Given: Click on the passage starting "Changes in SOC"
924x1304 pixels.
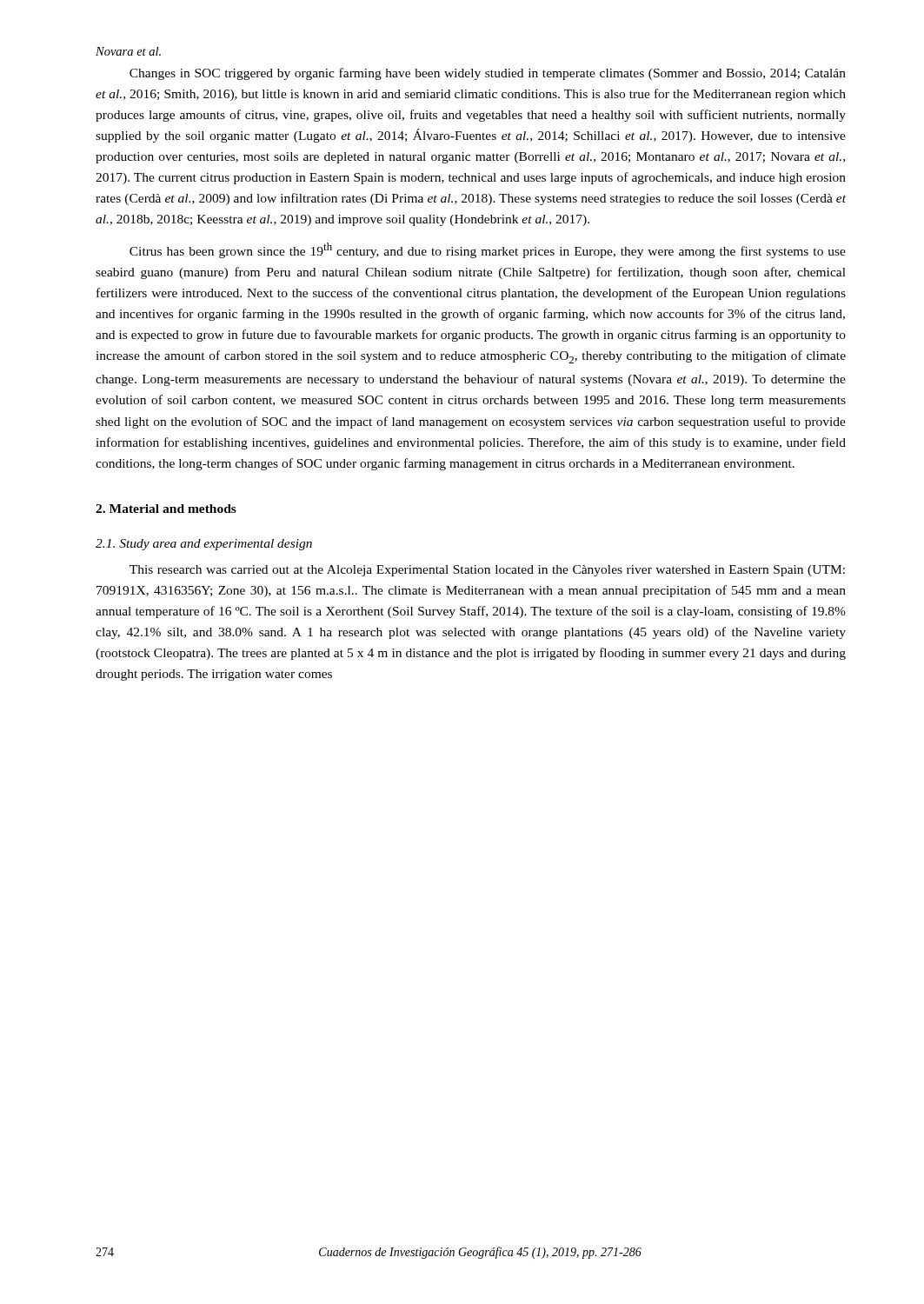Looking at the screenshot, I should point(471,146).
